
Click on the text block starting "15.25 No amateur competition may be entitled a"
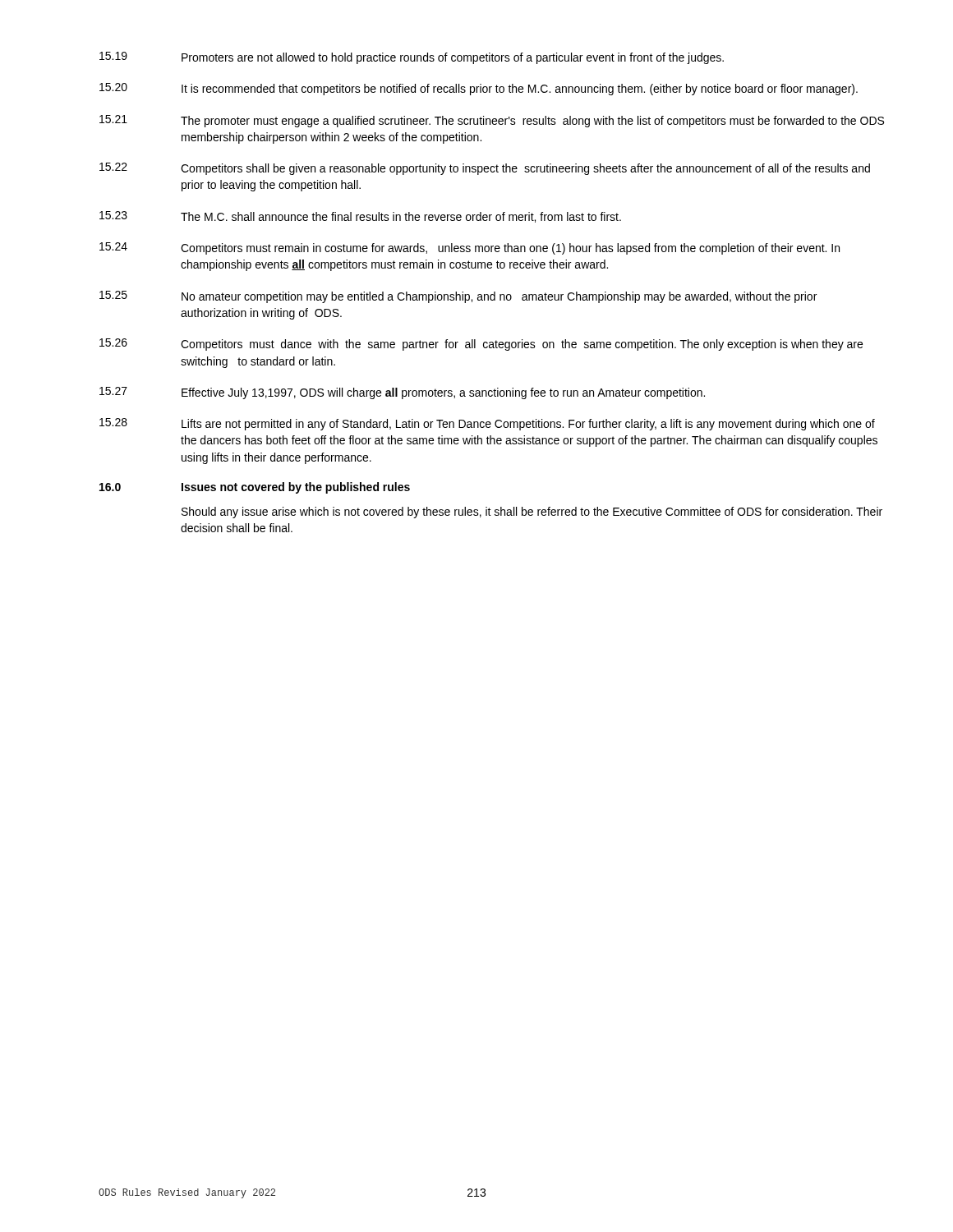tap(493, 305)
